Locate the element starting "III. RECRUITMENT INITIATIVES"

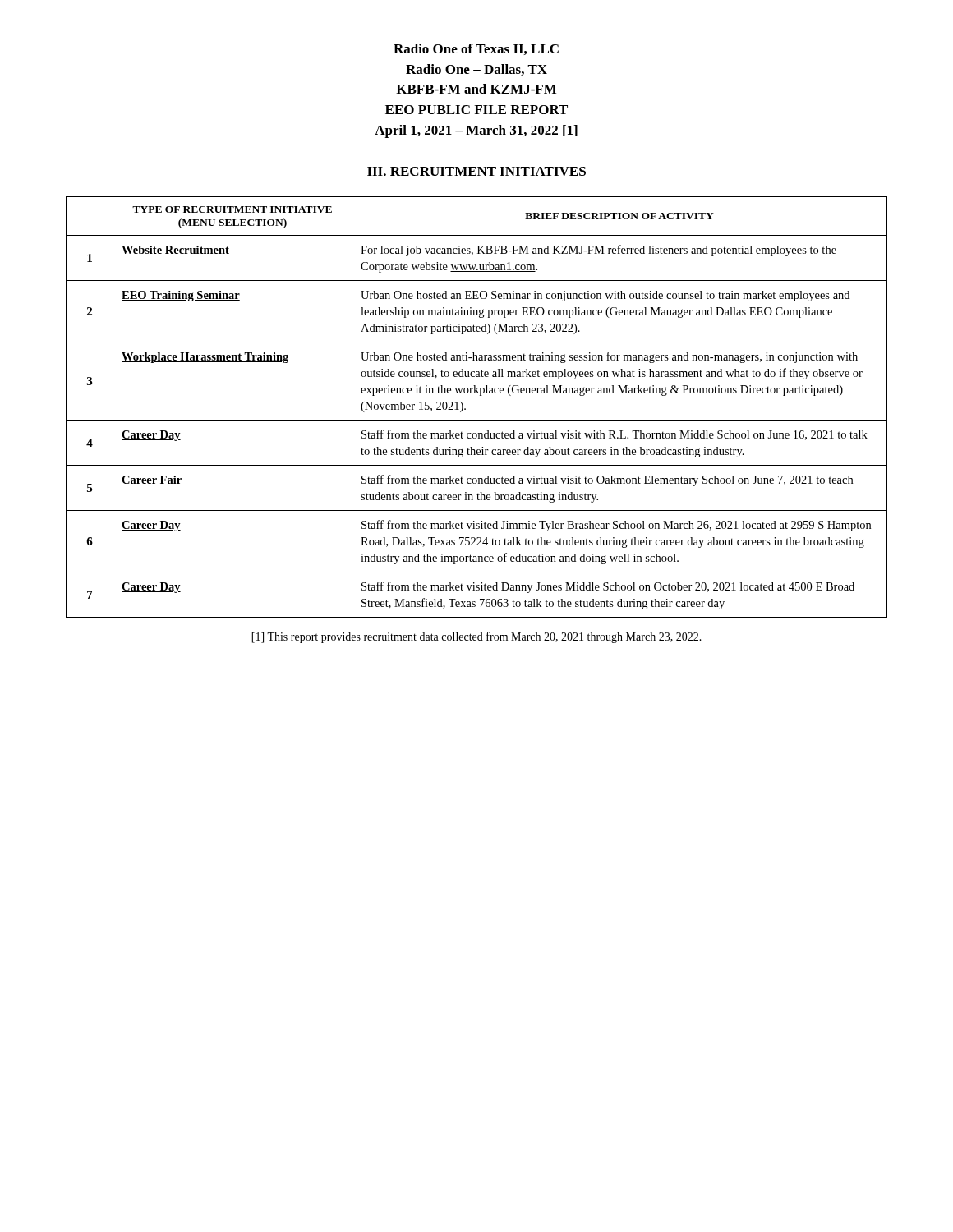tap(476, 171)
